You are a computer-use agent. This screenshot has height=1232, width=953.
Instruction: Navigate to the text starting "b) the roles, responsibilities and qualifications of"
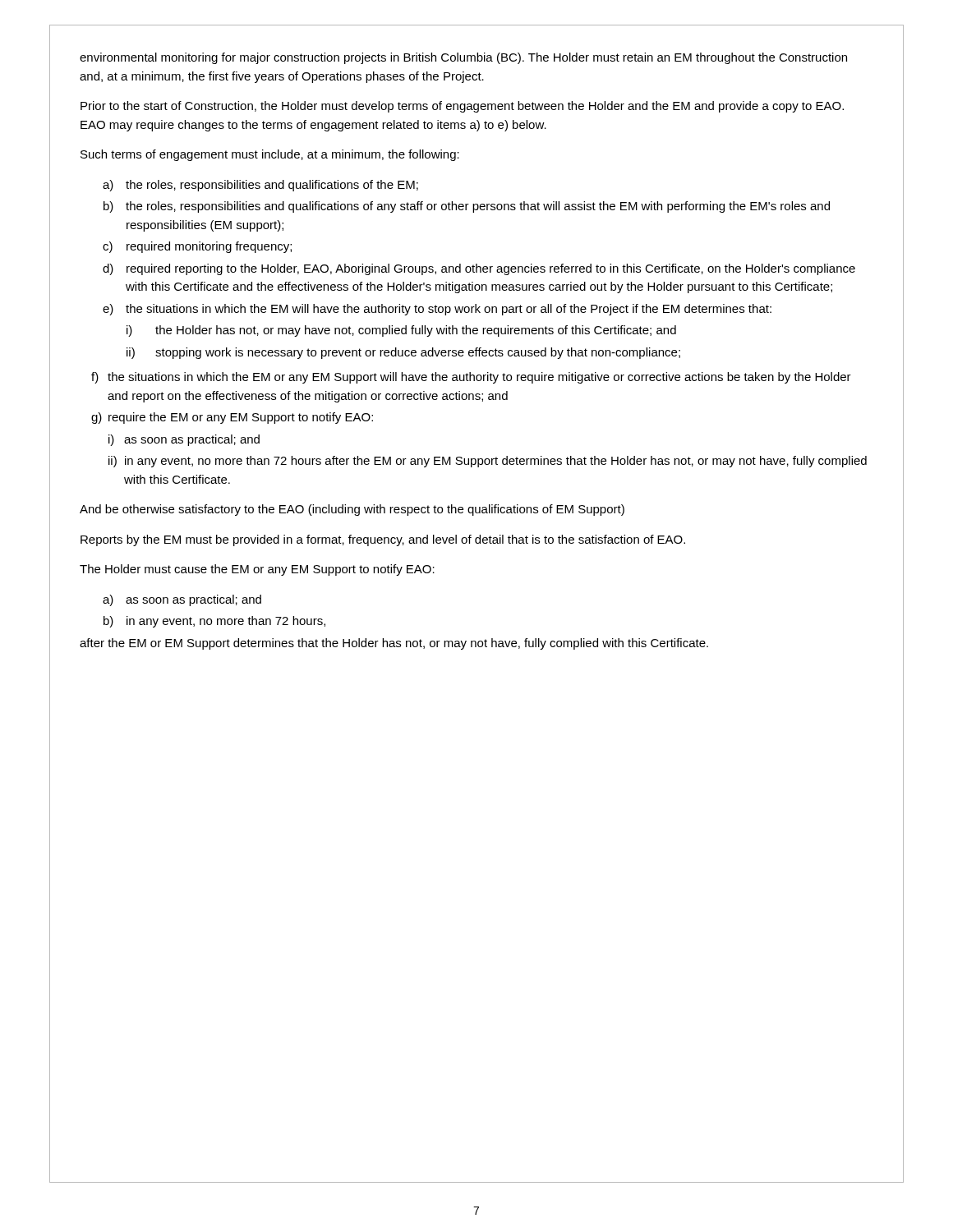[x=488, y=216]
